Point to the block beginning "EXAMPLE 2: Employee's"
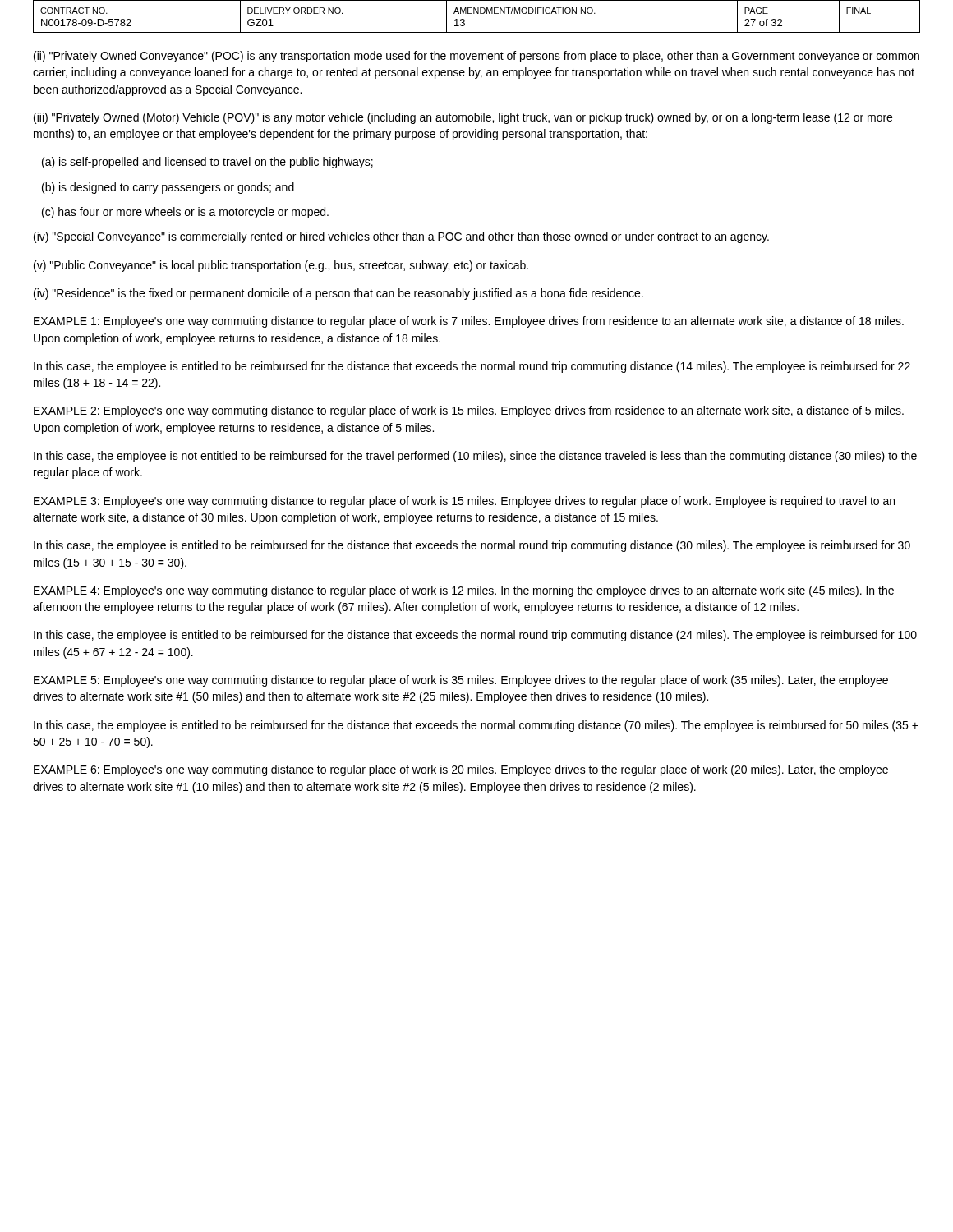Image resolution: width=953 pixels, height=1232 pixels. point(469,419)
